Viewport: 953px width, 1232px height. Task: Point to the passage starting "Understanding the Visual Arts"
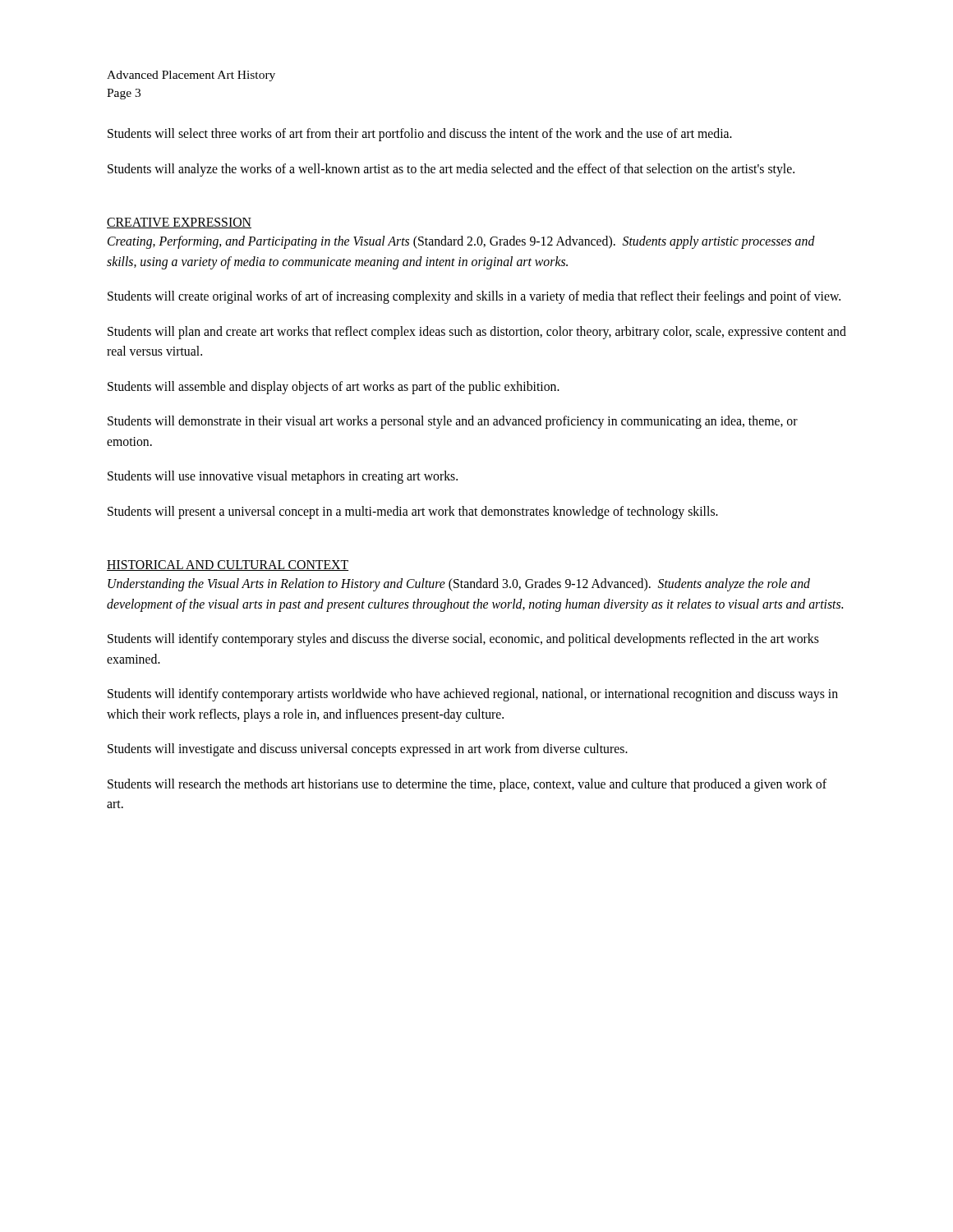pyautogui.click(x=476, y=594)
